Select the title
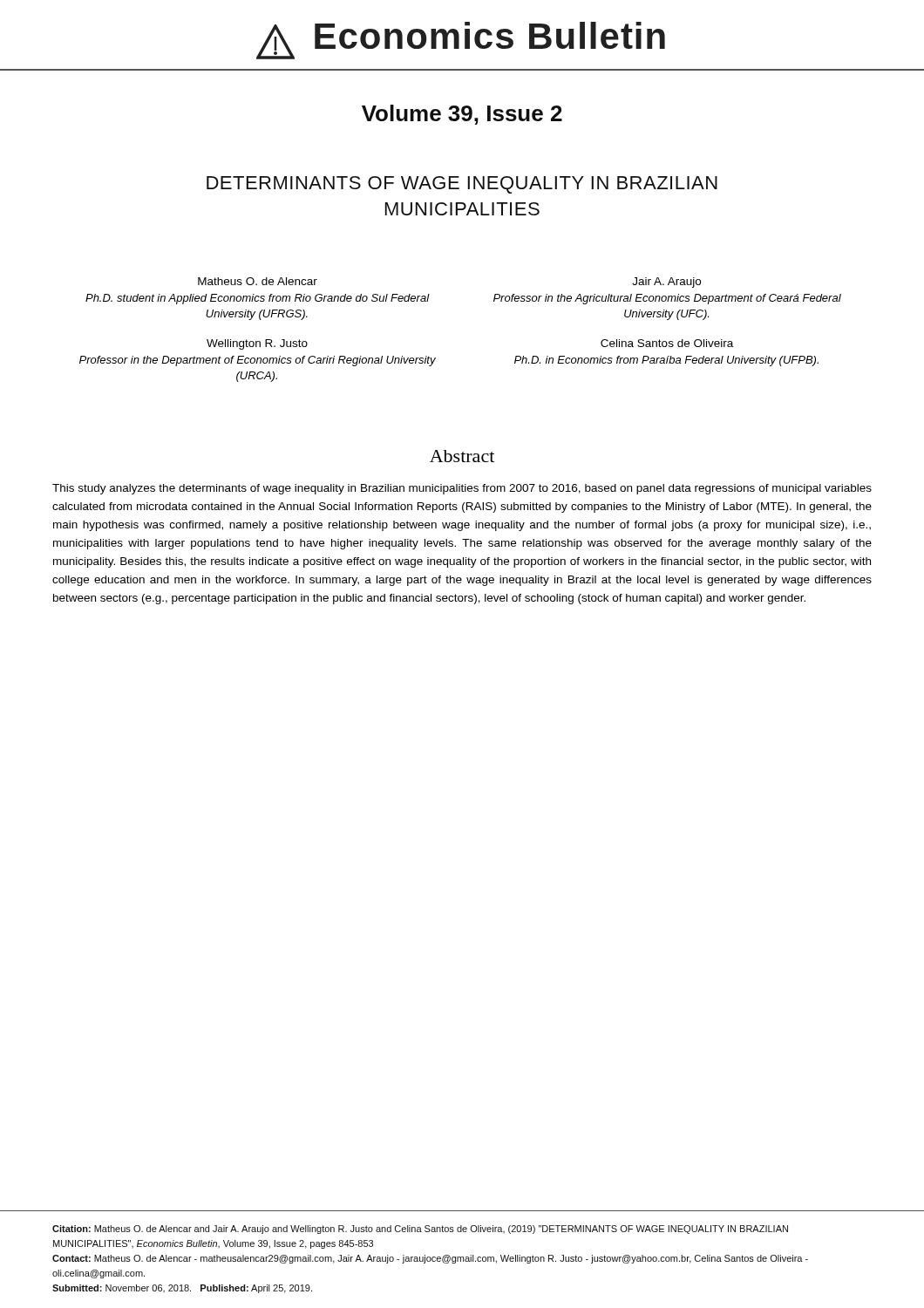Image resolution: width=924 pixels, height=1308 pixels. point(462,114)
